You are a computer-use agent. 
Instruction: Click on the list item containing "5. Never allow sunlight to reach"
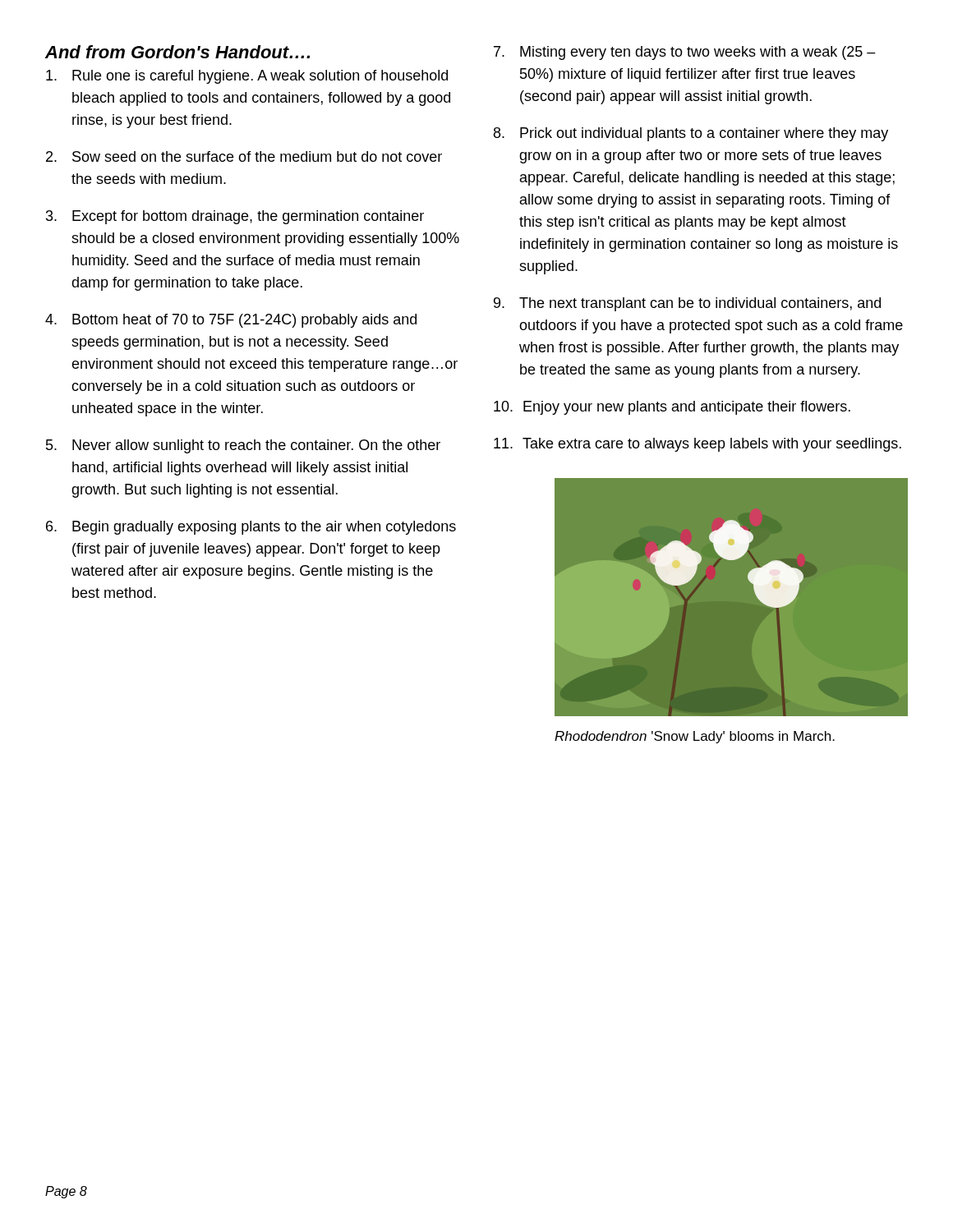(253, 467)
